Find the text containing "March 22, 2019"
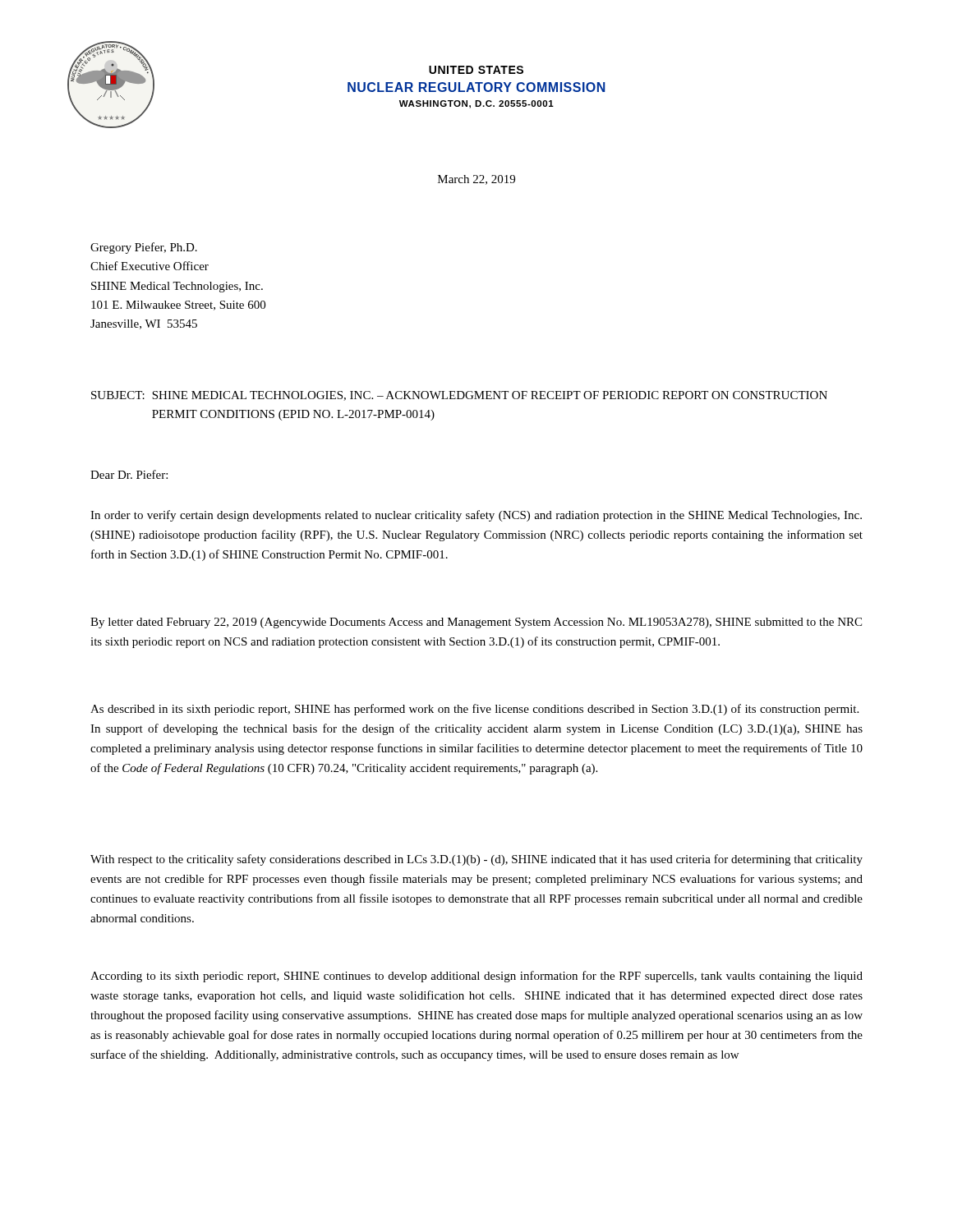The image size is (953, 1232). pyautogui.click(x=476, y=179)
